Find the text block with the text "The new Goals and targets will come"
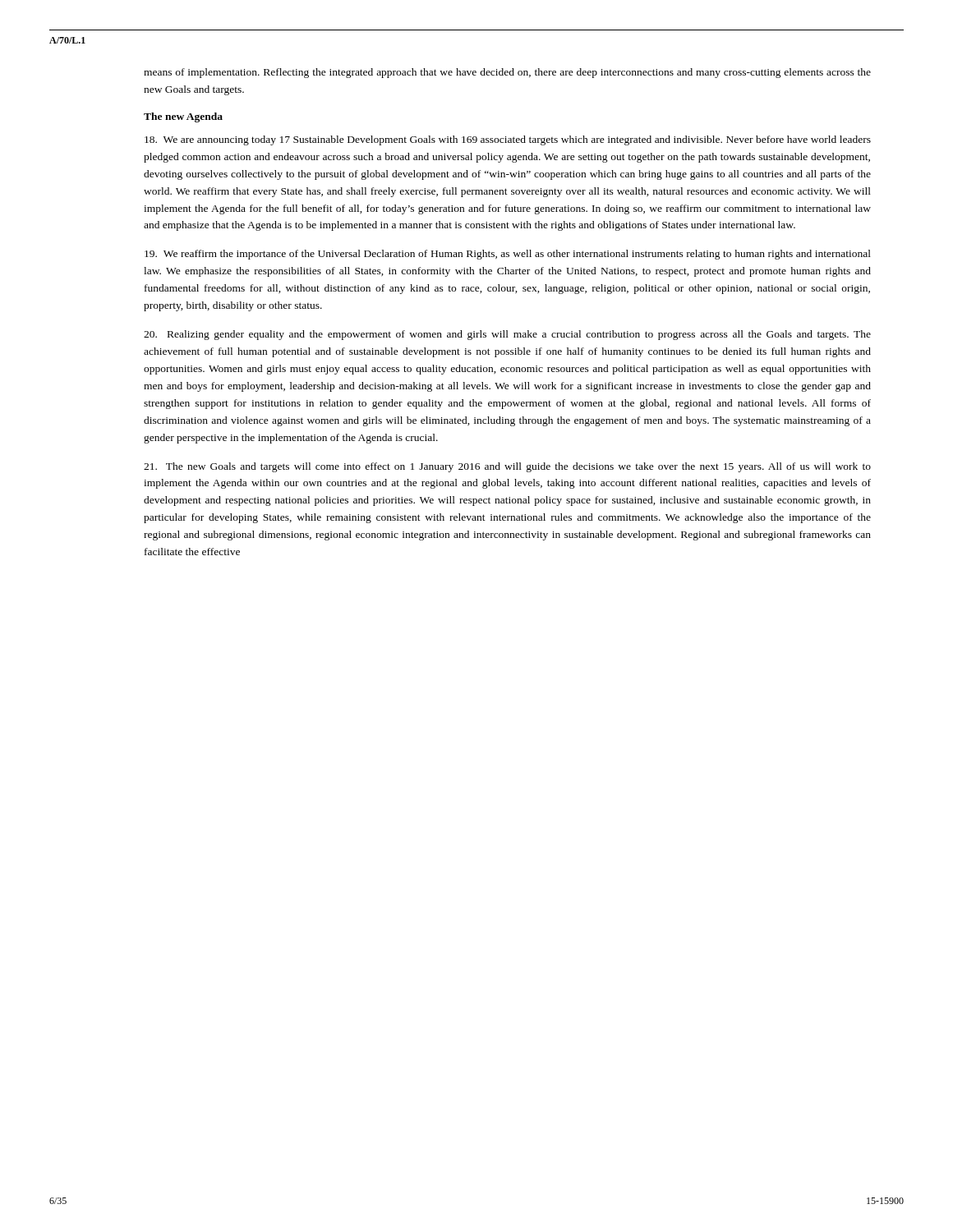Screen dimensions: 1232x953 (507, 509)
